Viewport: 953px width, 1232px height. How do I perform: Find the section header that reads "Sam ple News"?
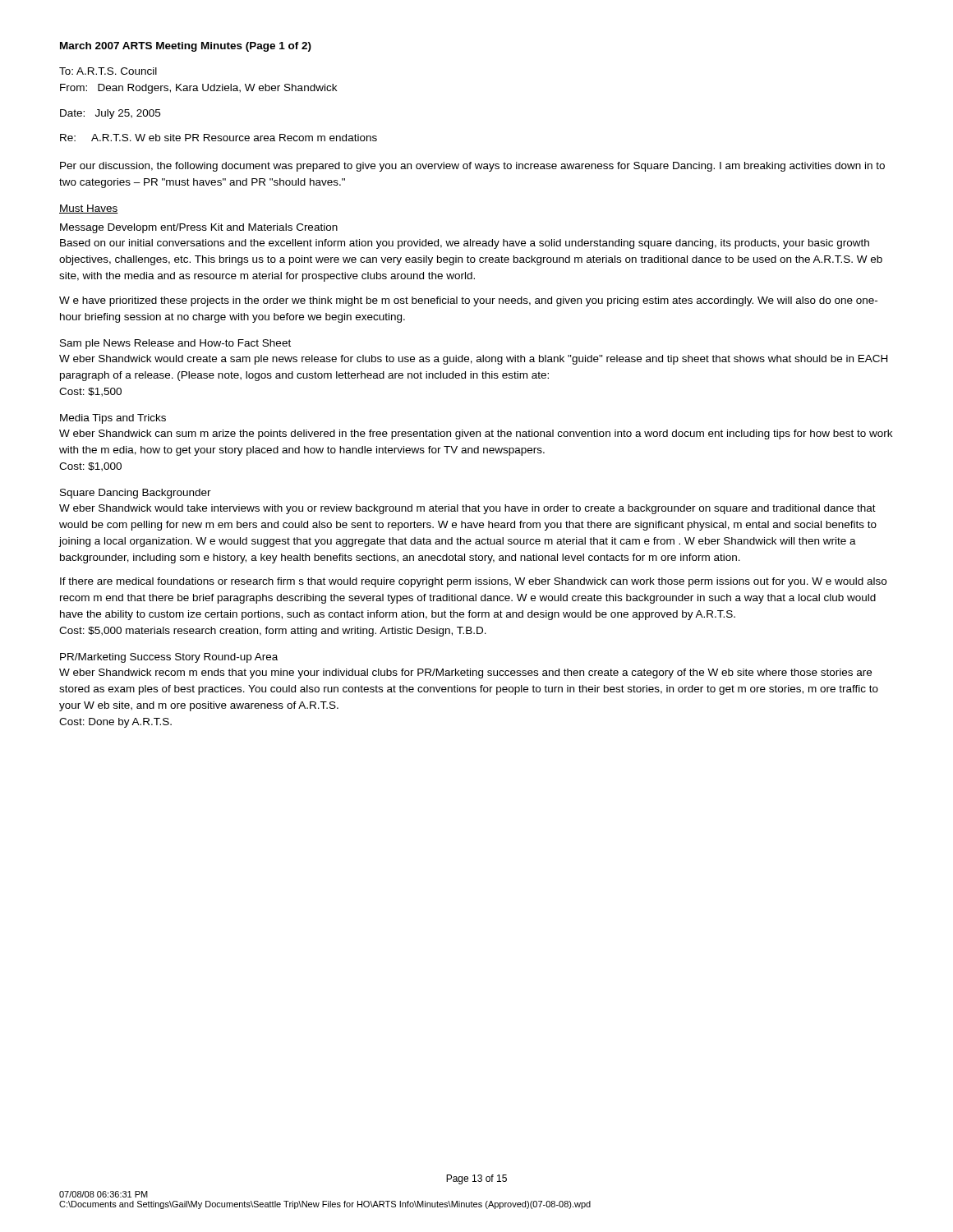(x=175, y=343)
